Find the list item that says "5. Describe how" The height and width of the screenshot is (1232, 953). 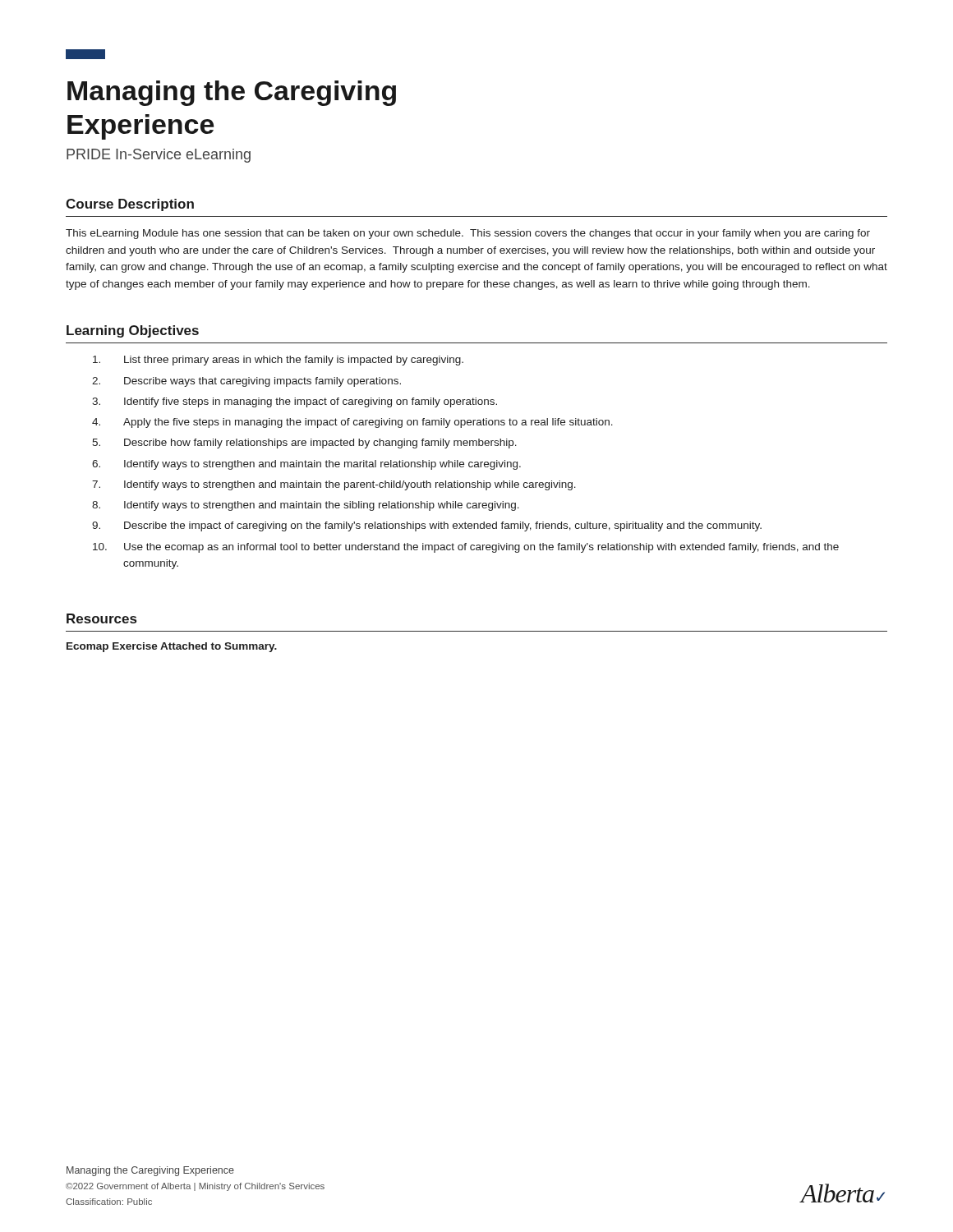click(x=476, y=443)
